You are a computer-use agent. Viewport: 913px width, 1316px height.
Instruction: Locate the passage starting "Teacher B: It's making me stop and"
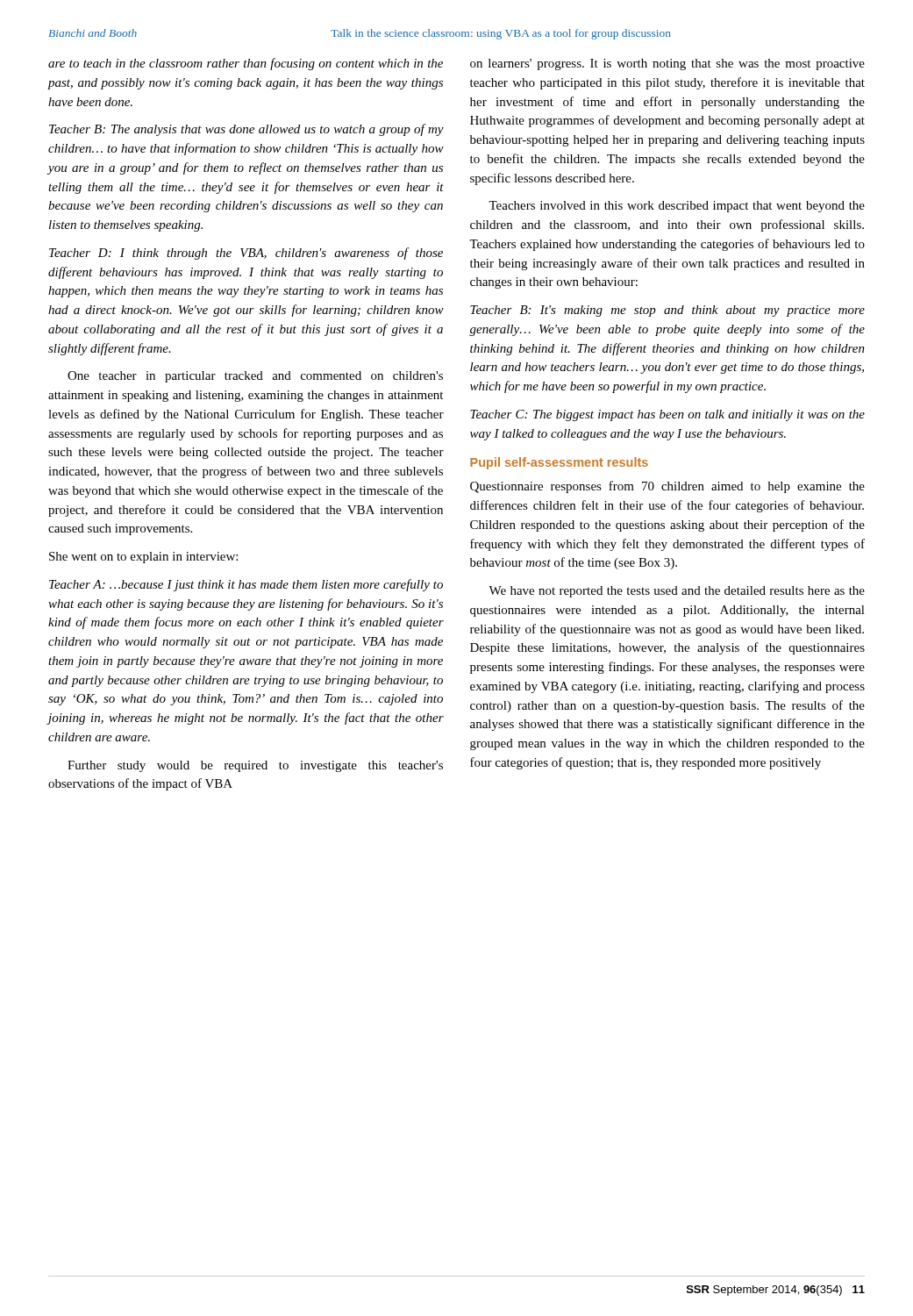(x=667, y=349)
